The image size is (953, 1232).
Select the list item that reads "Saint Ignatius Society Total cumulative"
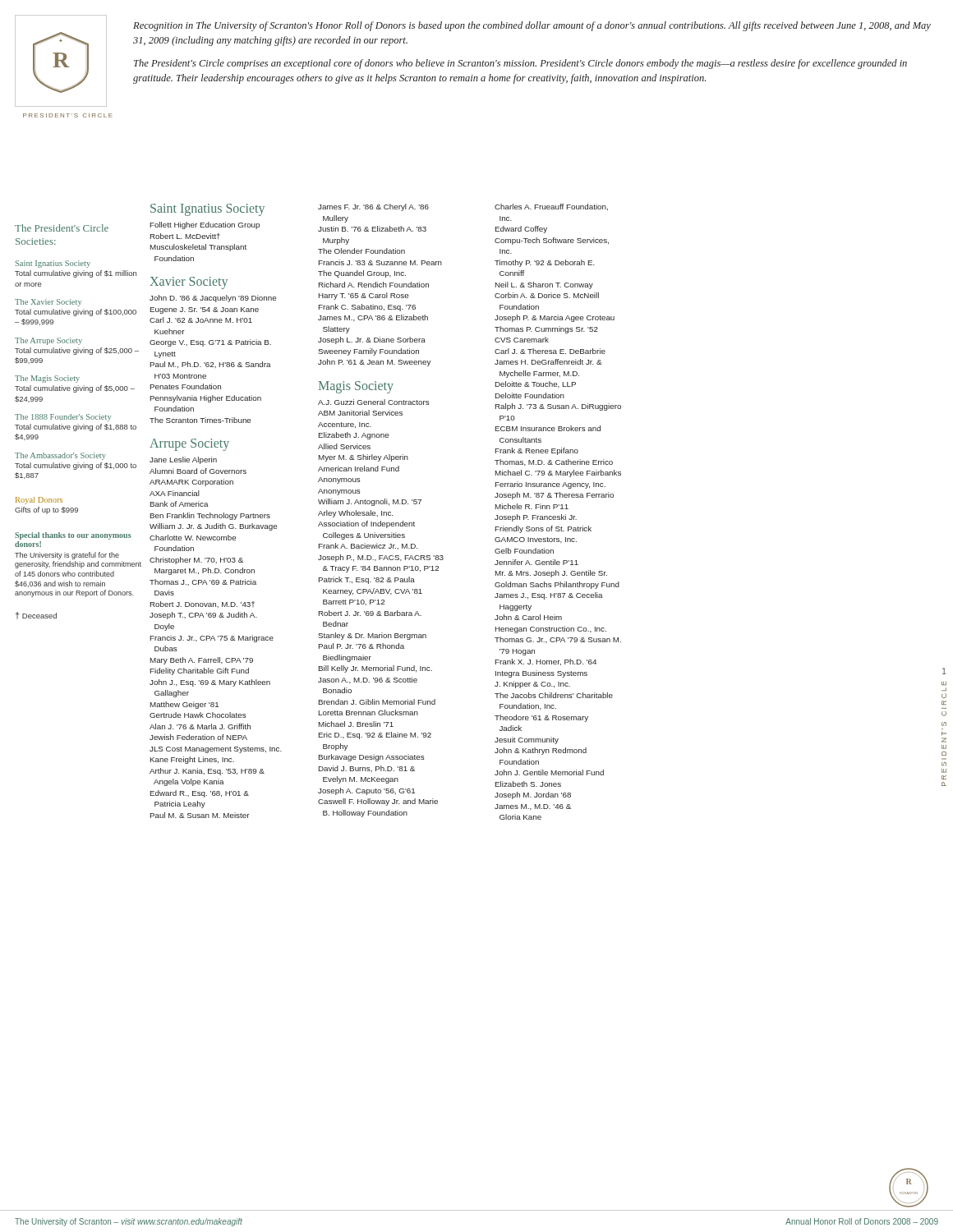[78, 274]
